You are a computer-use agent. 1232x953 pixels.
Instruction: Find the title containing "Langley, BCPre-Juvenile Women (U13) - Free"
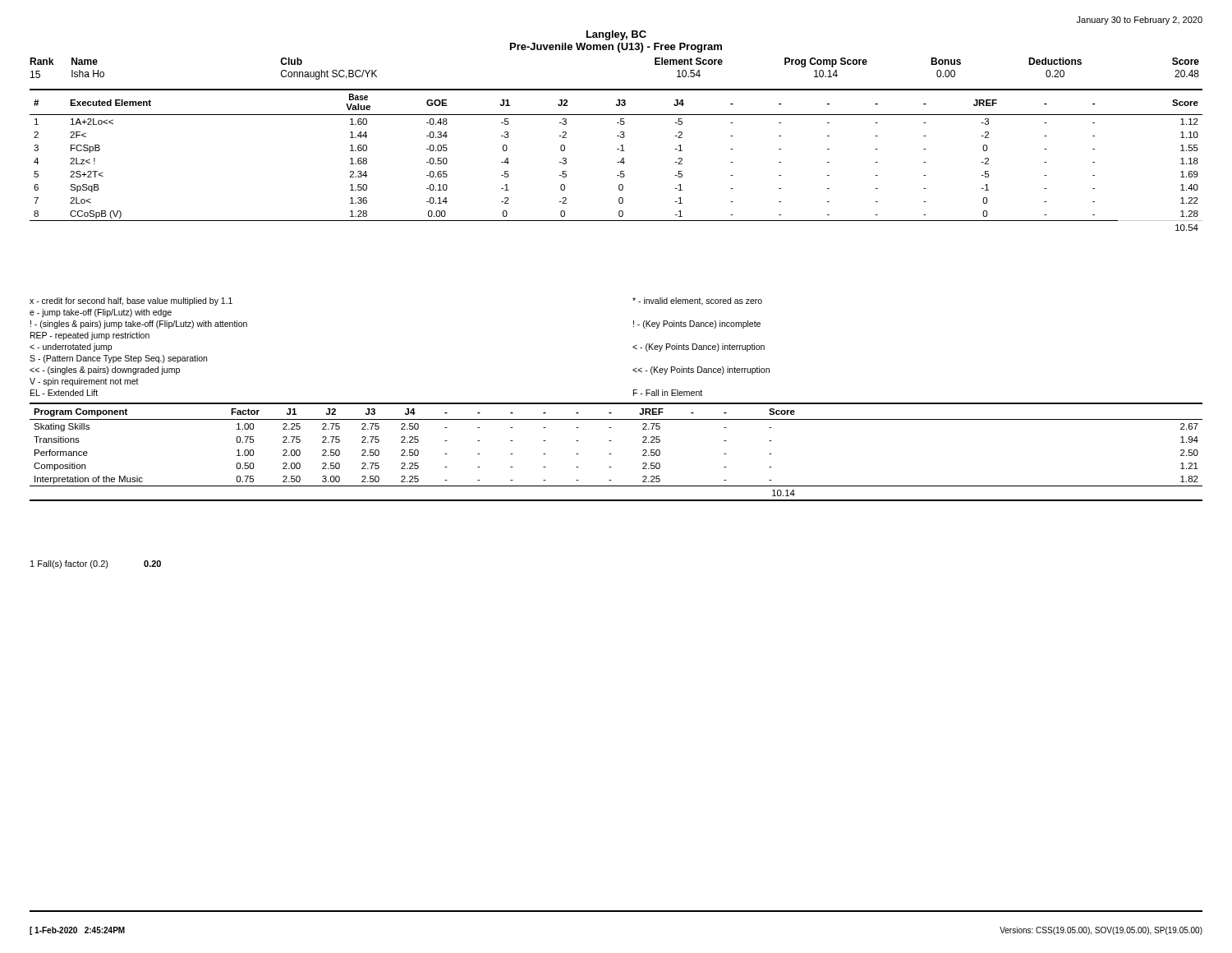click(x=616, y=40)
